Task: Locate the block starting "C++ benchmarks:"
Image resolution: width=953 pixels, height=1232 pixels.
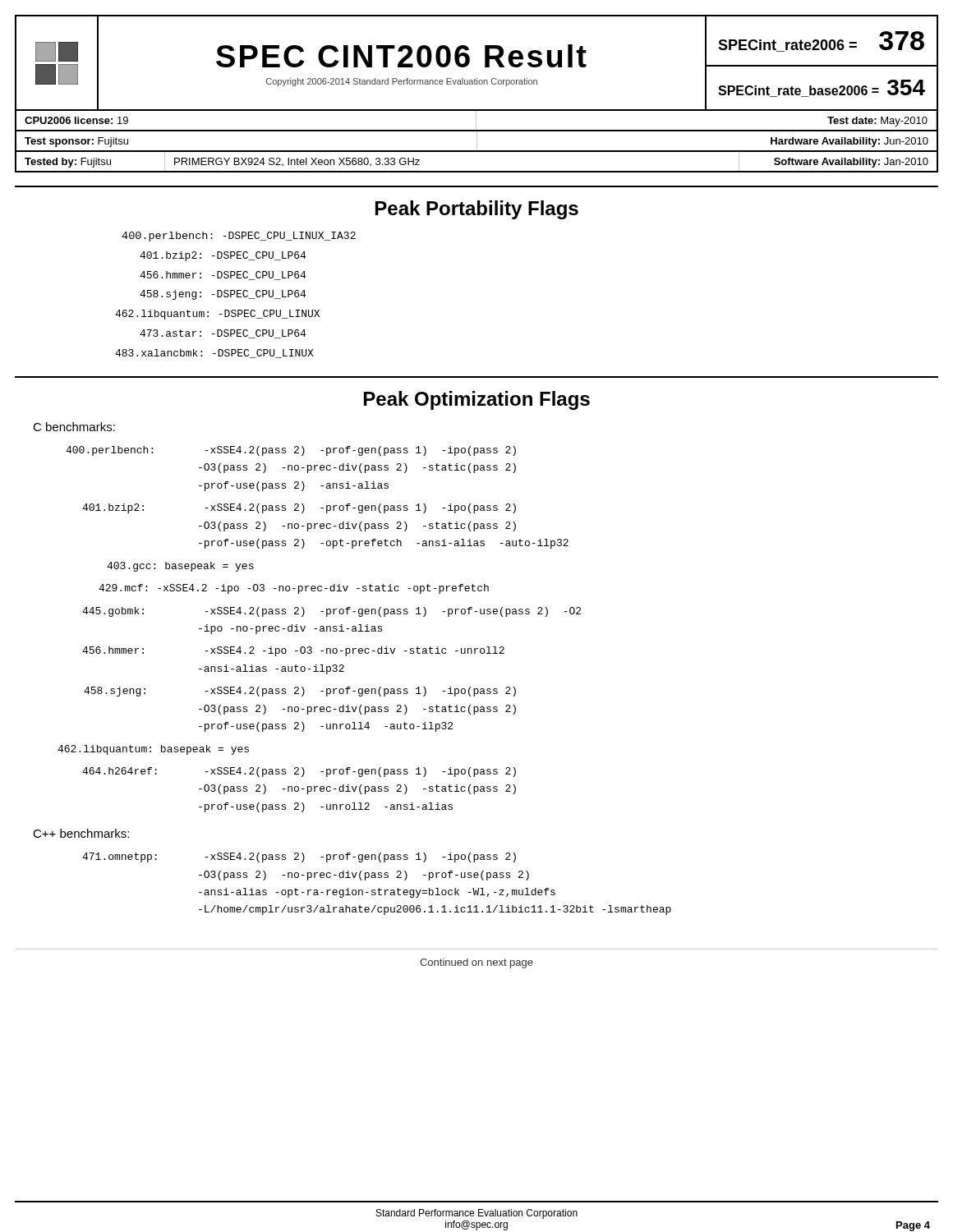Action: 81,834
